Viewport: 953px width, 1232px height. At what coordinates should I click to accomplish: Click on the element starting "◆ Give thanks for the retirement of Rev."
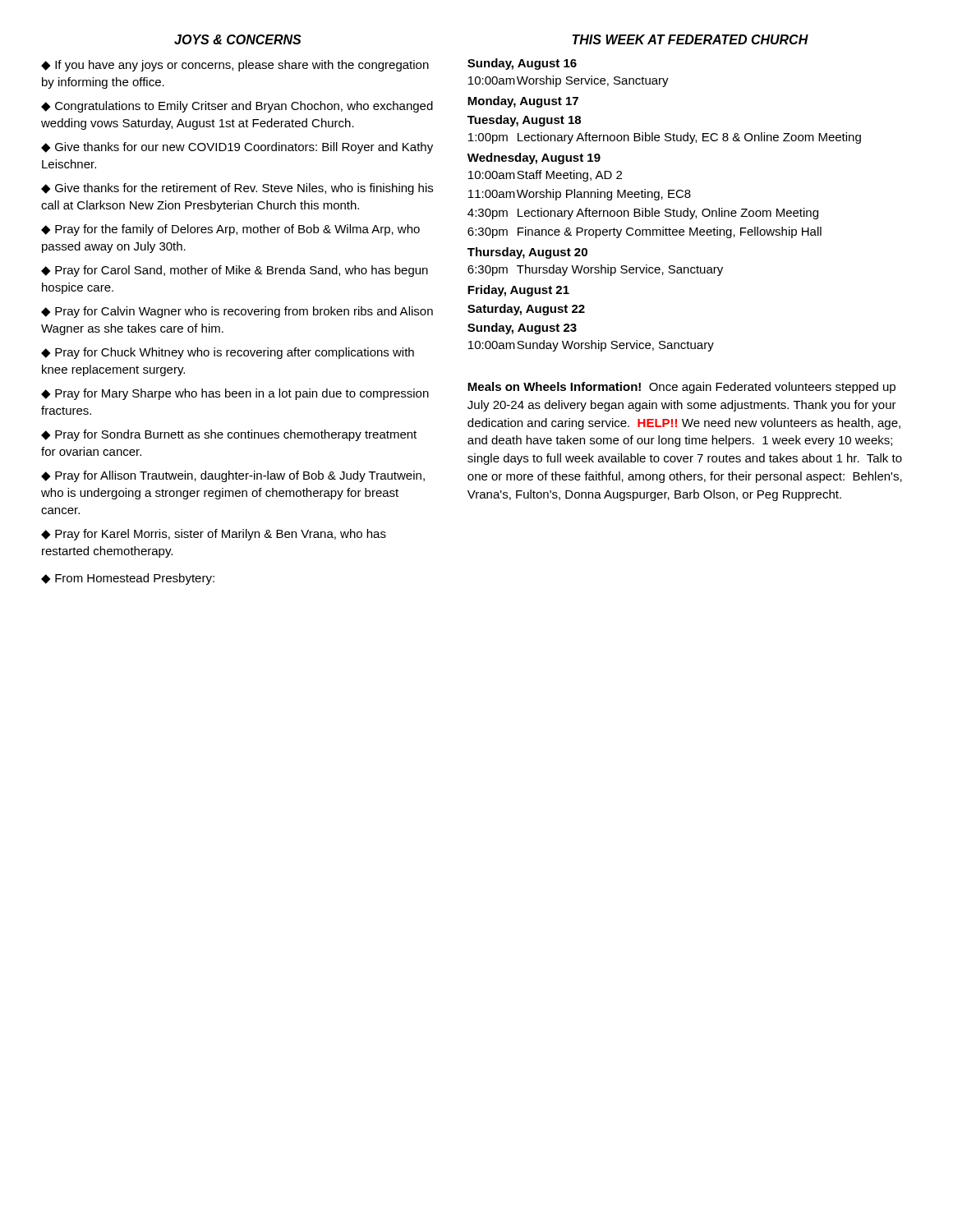coord(237,196)
